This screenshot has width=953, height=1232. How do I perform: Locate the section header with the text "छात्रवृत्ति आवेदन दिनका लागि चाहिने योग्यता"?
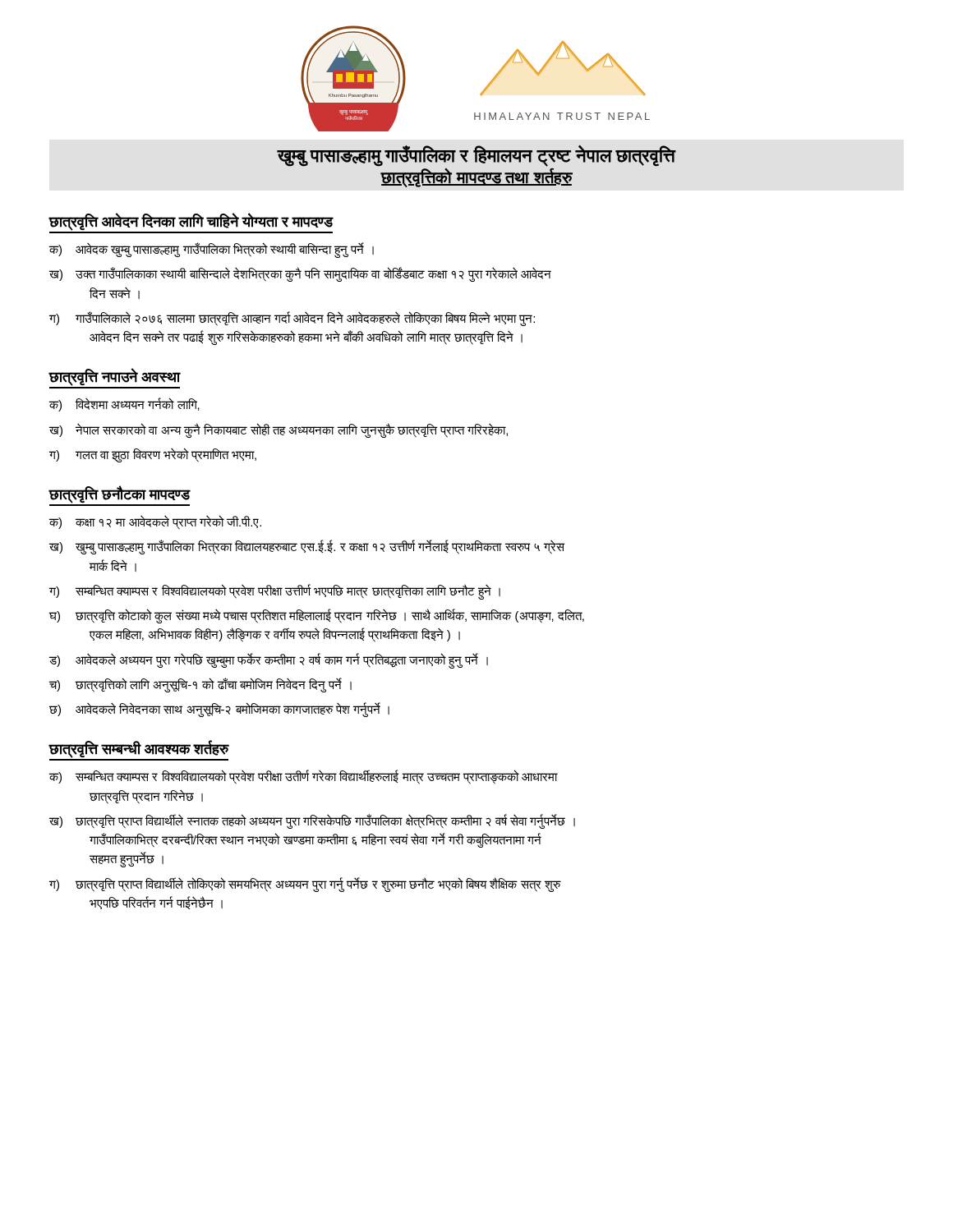191,222
